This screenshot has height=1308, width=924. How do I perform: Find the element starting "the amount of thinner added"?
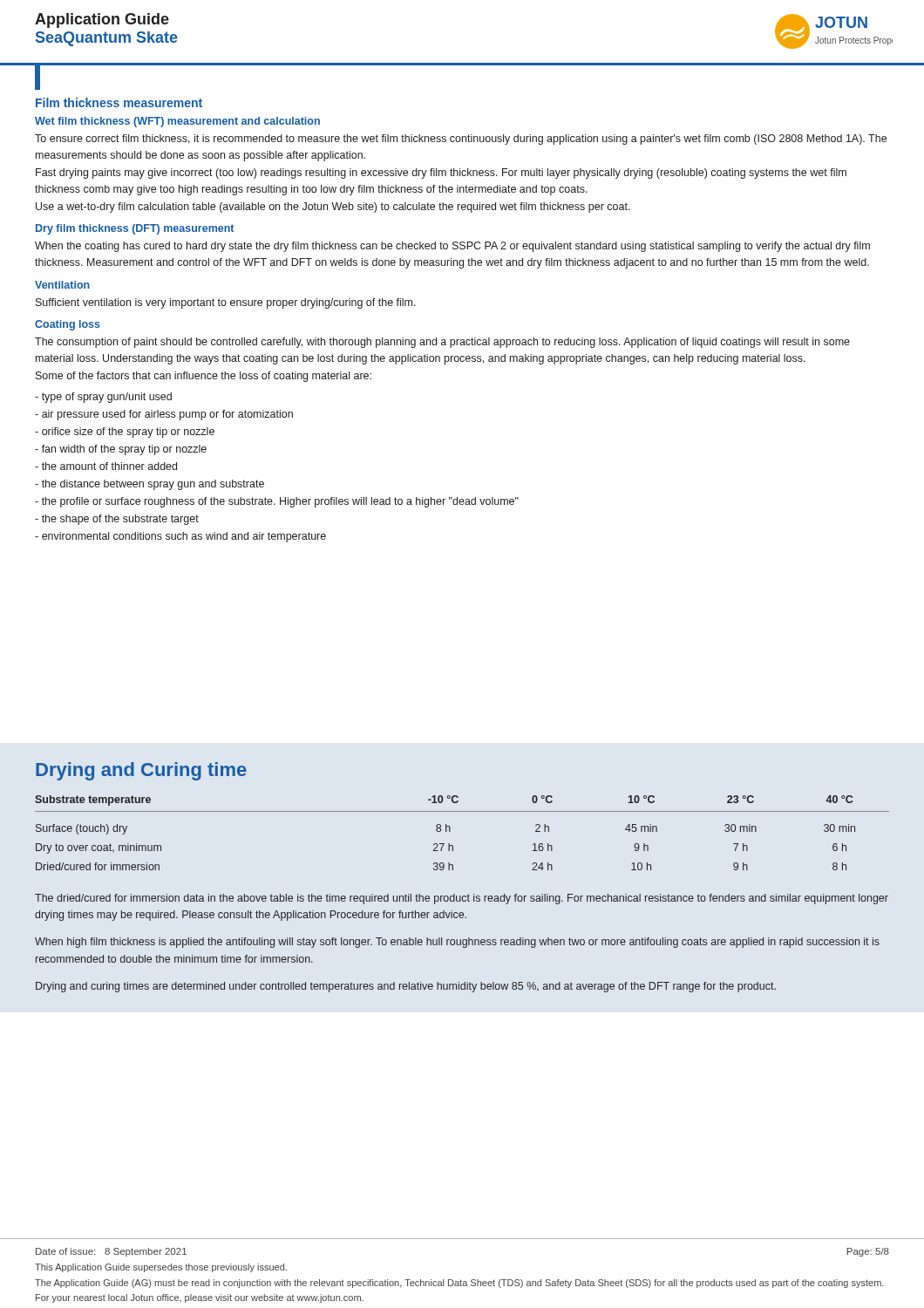(x=106, y=467)
